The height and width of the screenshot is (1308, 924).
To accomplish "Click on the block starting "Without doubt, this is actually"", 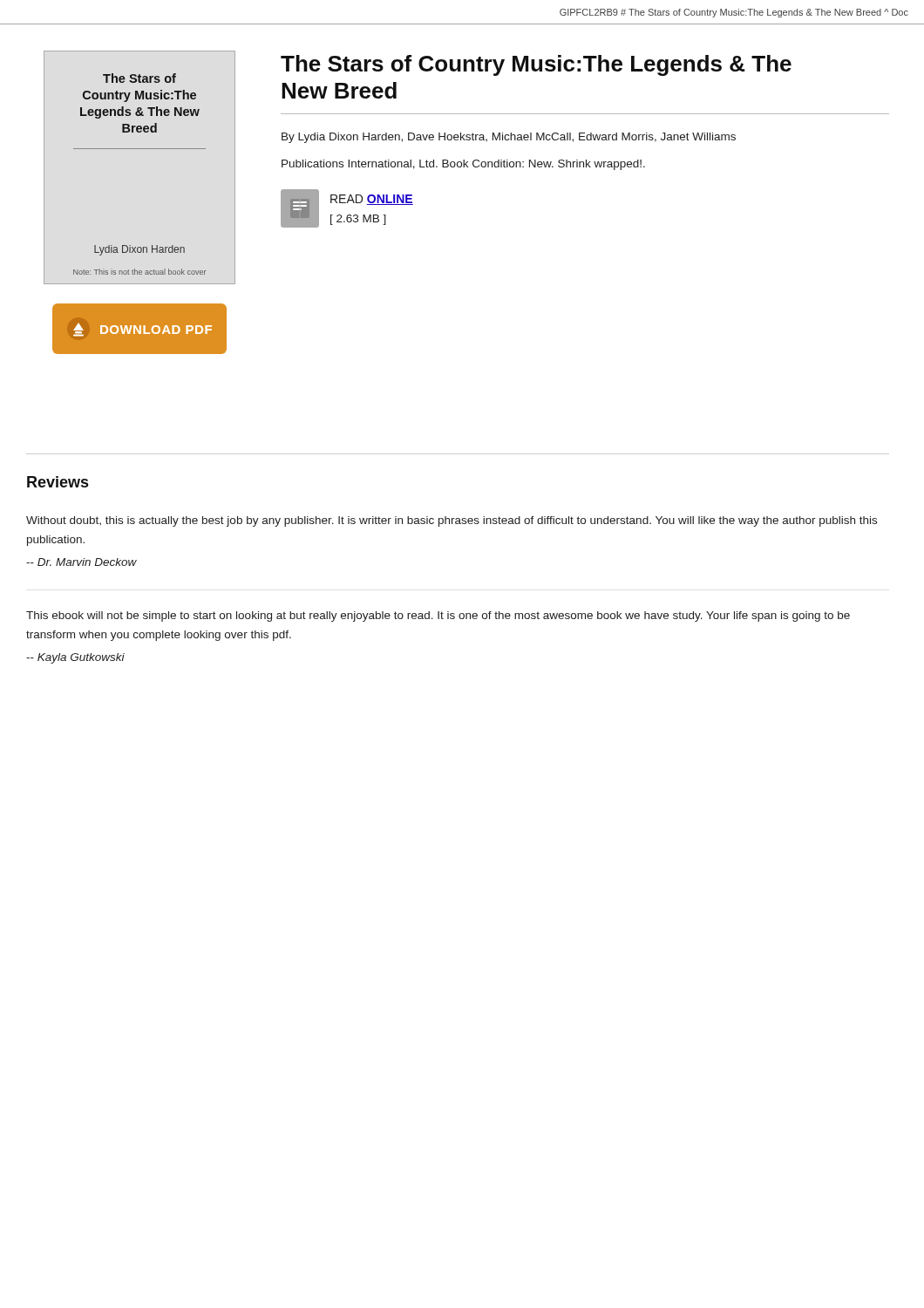I will tap(452, 530).
